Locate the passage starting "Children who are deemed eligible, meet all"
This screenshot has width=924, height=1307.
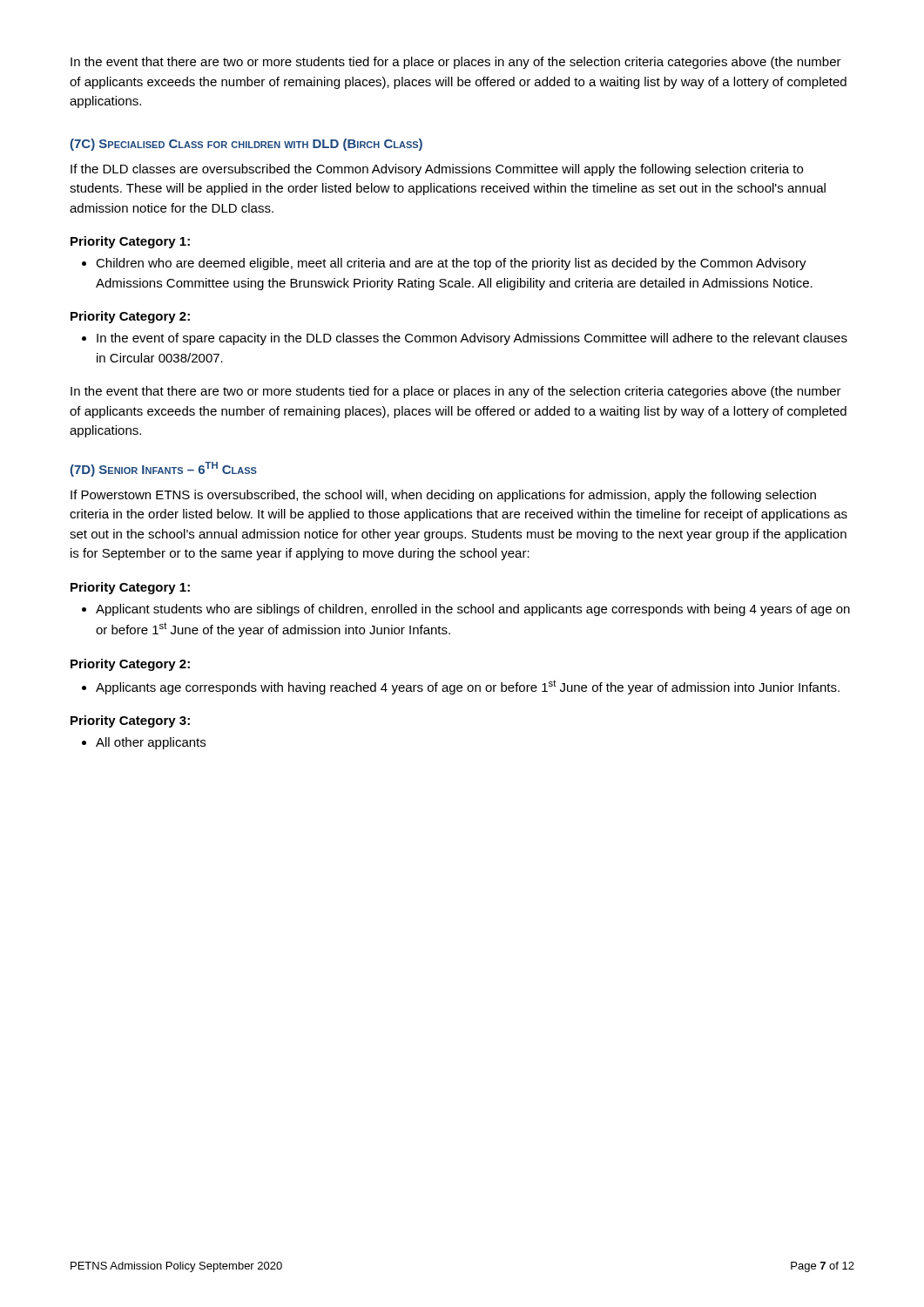454,273
